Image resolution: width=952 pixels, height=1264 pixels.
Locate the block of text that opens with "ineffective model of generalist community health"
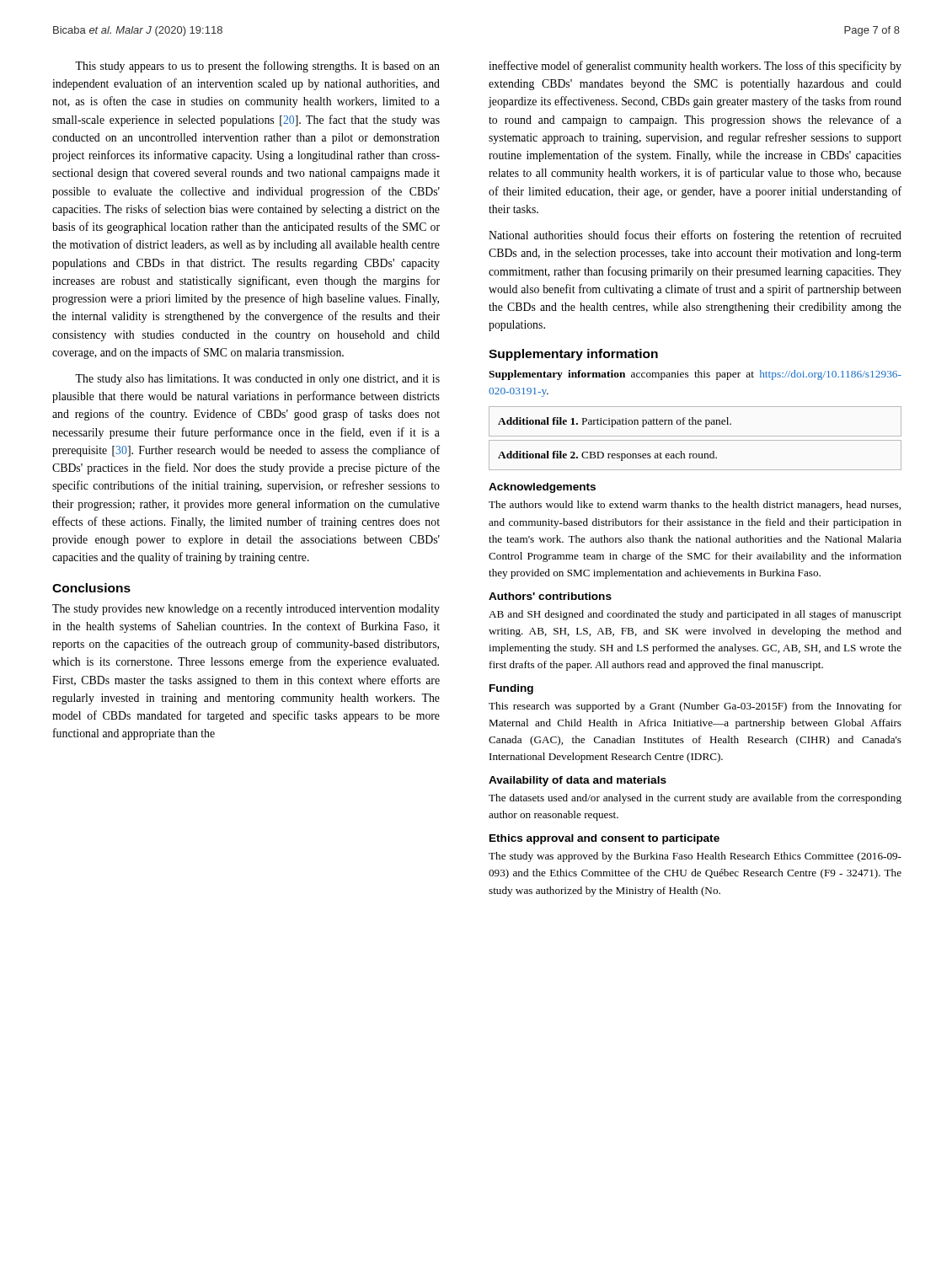695,138
